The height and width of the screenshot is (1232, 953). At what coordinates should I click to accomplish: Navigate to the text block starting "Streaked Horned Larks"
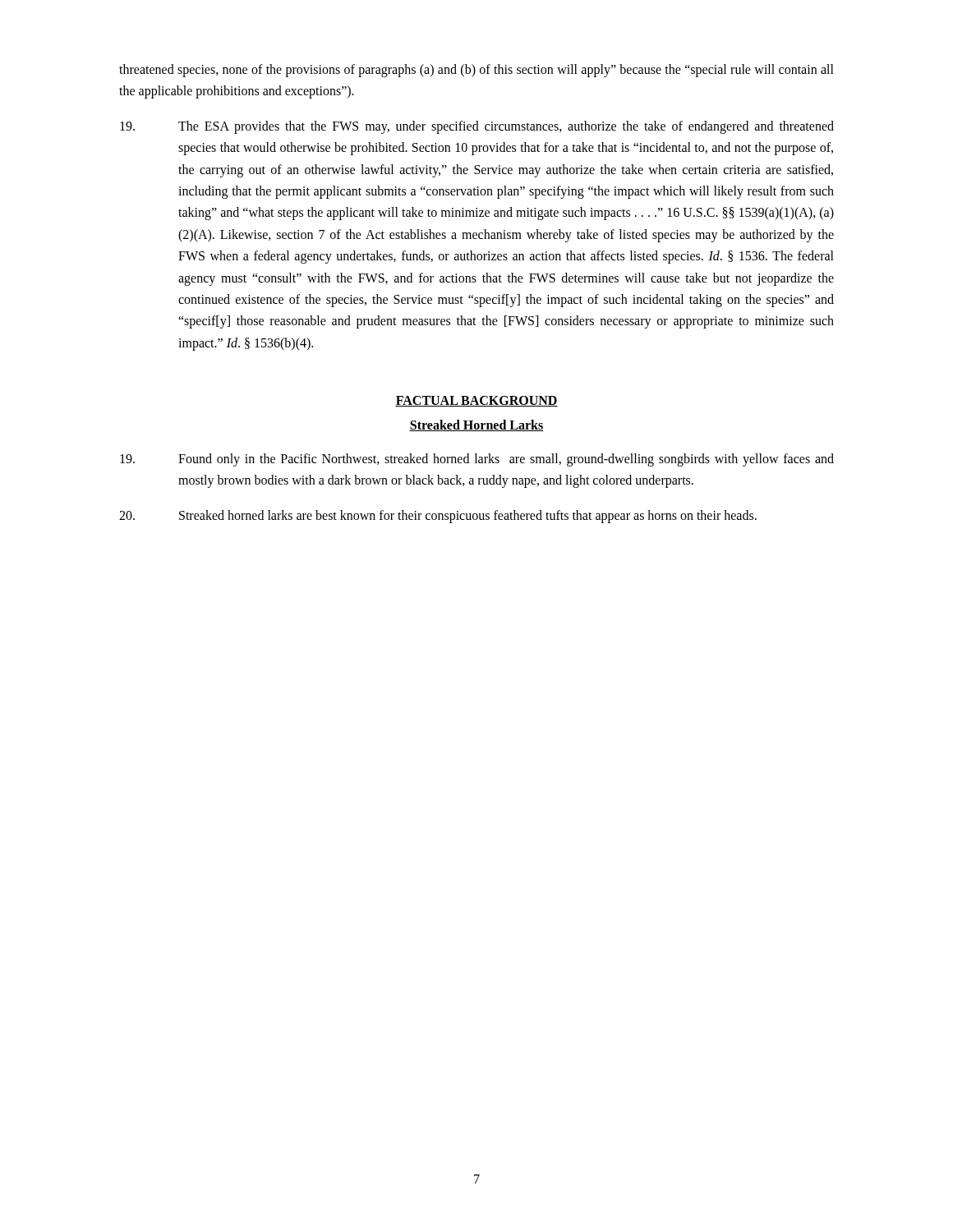point(476,426)
